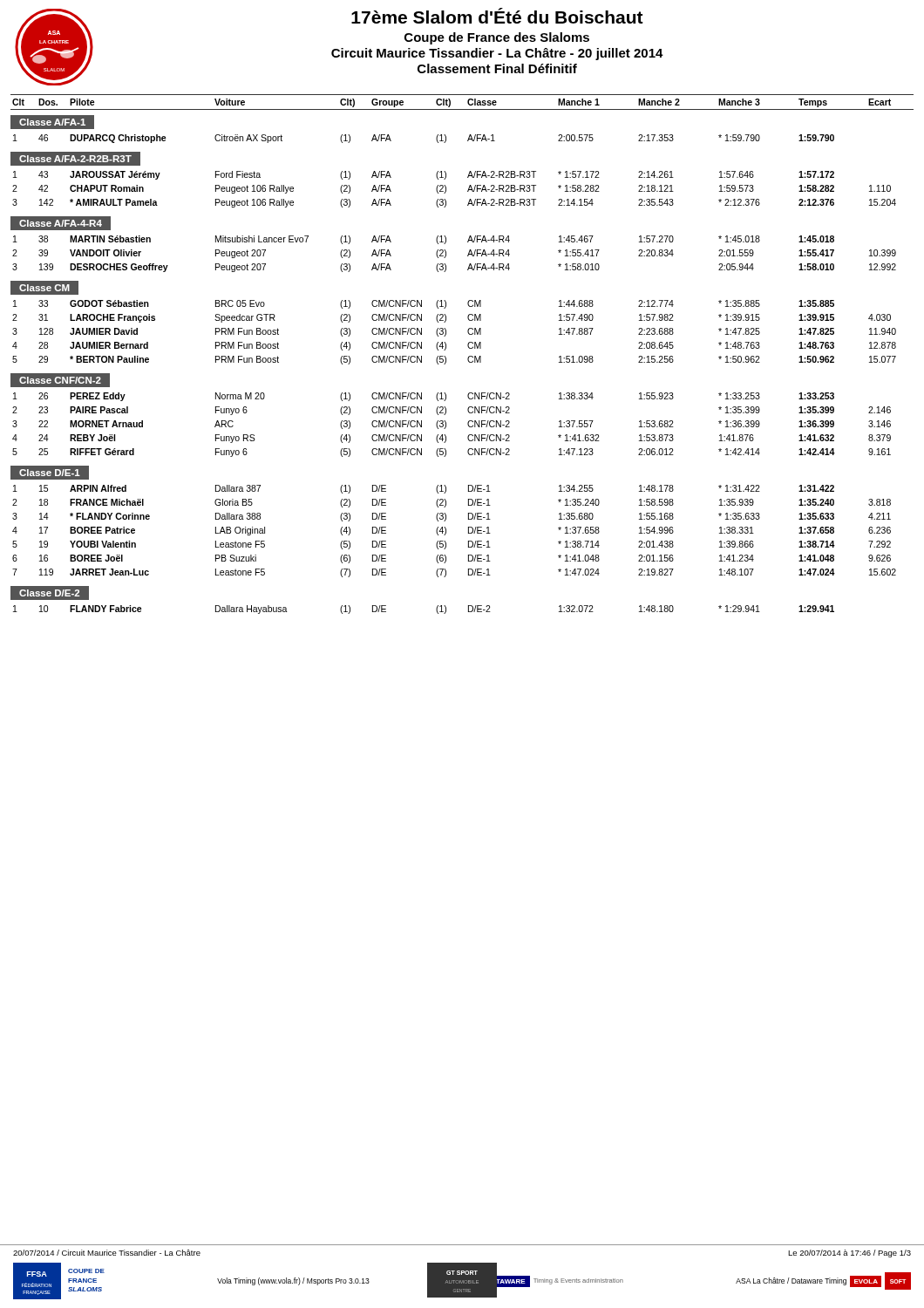Screen dimensions: 1308x924
Task: Click on the block starting "Classe CM"
Action: tap(45, 288)
